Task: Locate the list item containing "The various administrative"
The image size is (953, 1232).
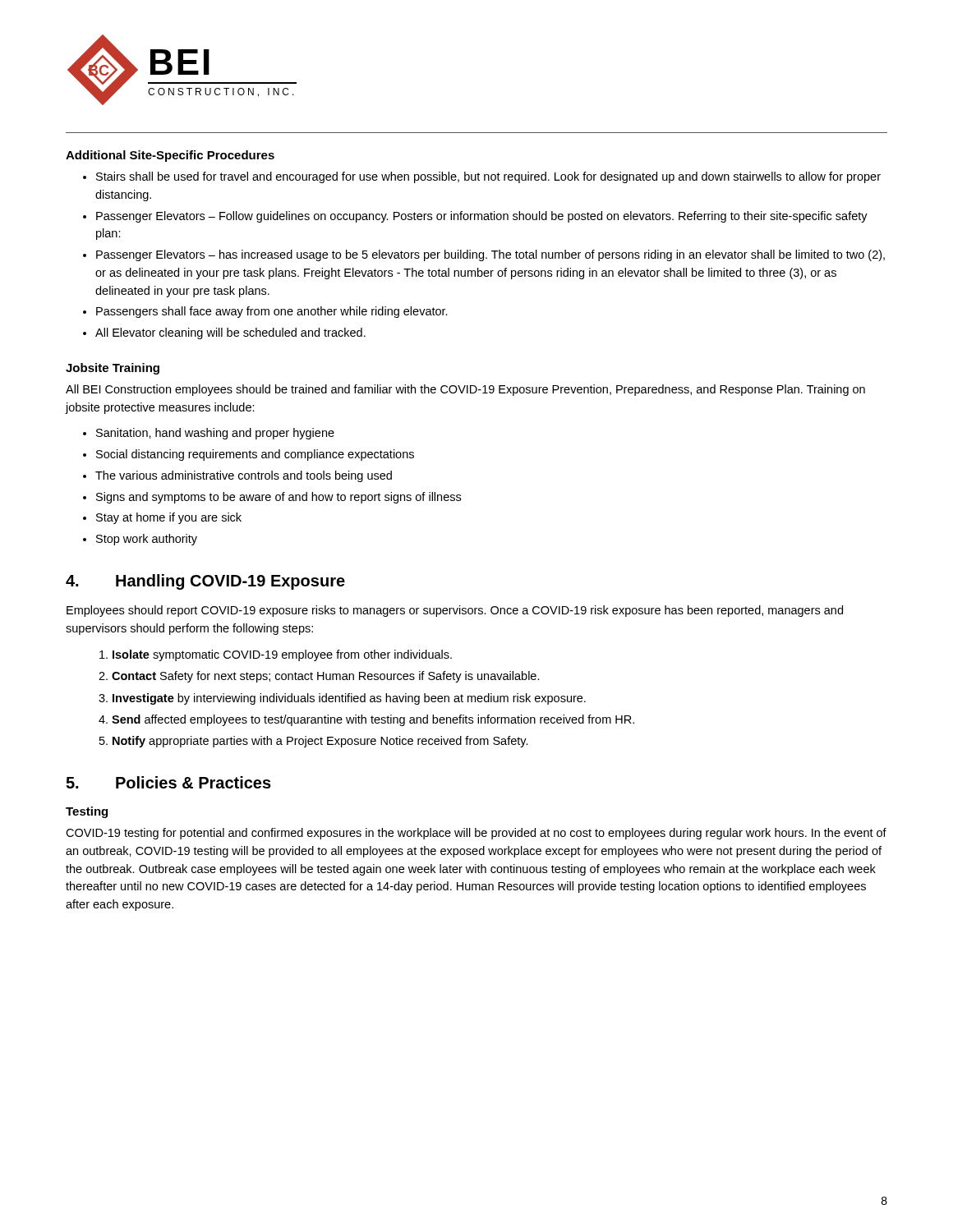Action: pyautogui.click(x=244, y=475)
